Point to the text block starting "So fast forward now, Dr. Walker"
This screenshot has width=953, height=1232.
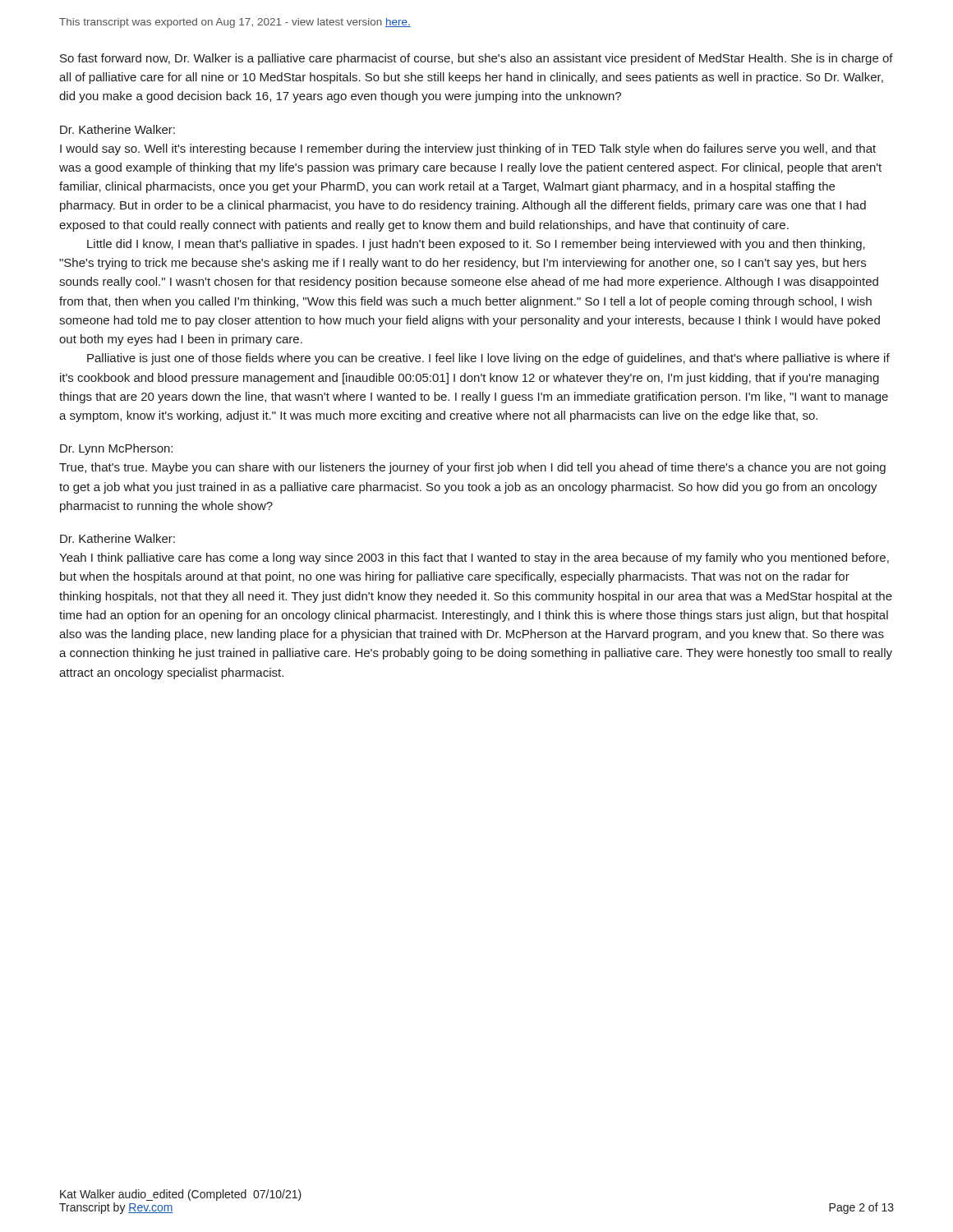click(476, 77)
